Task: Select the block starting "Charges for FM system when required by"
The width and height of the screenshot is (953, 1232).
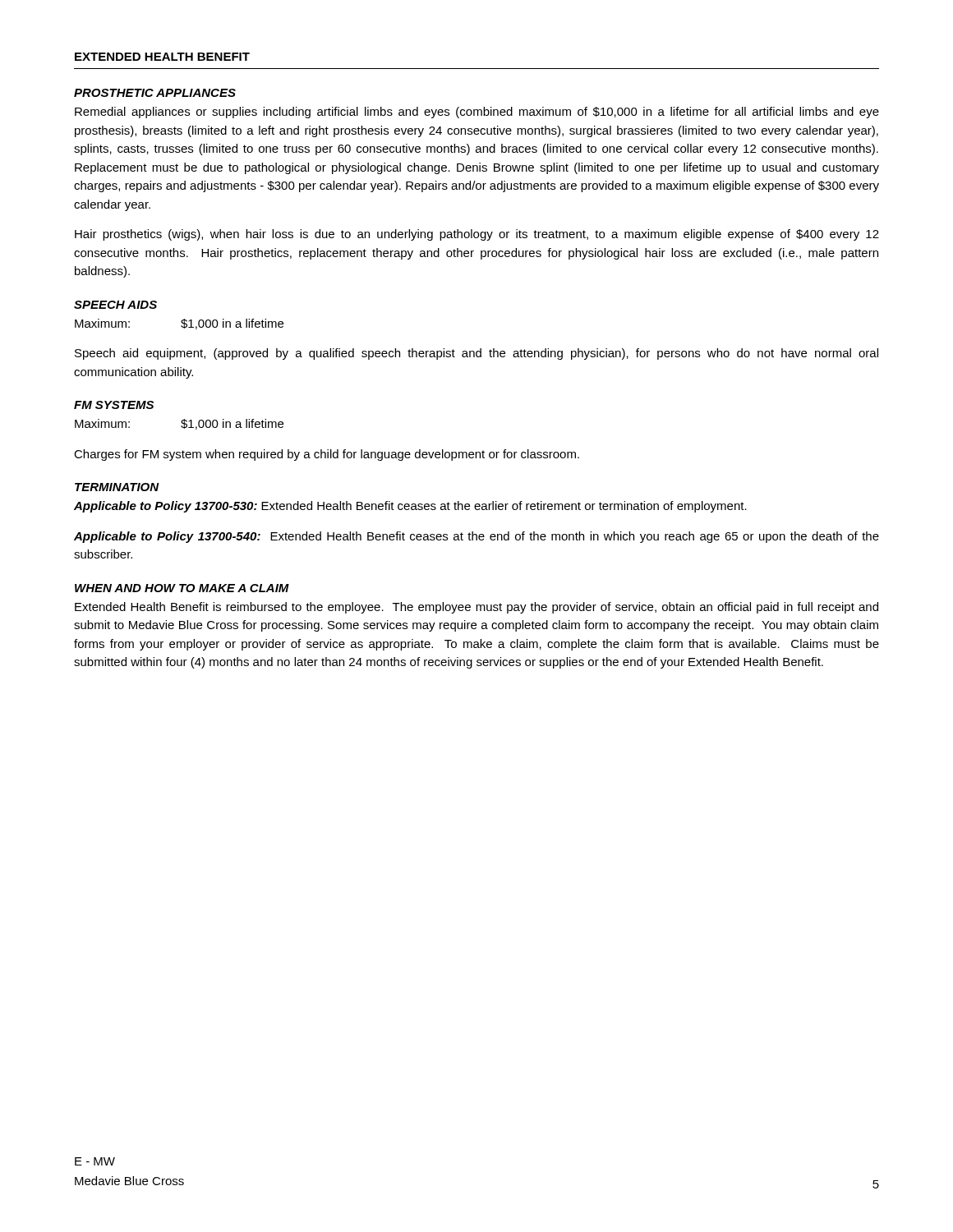Action: point(327,453)
